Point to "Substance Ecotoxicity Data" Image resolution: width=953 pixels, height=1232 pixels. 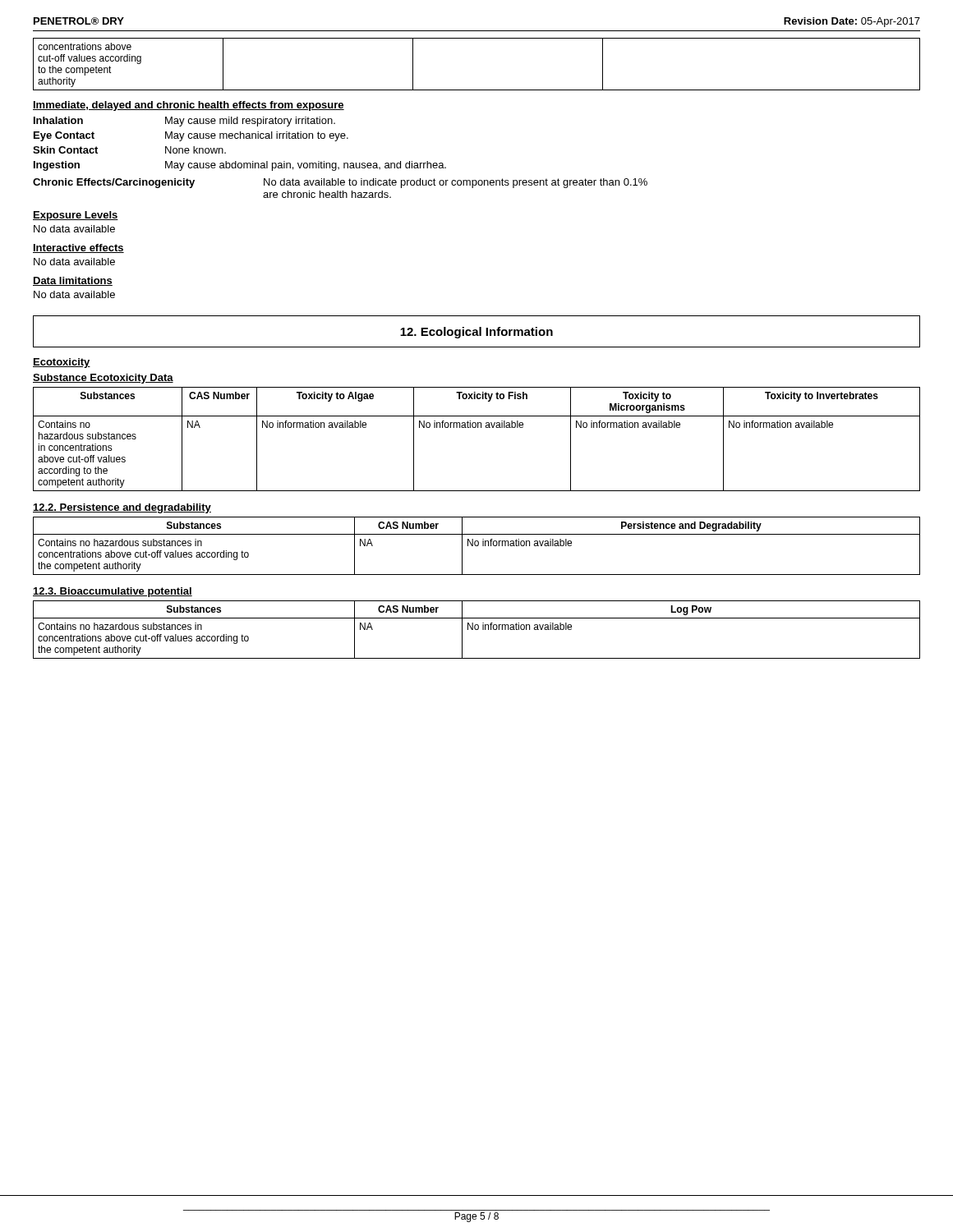coord(103,377)
